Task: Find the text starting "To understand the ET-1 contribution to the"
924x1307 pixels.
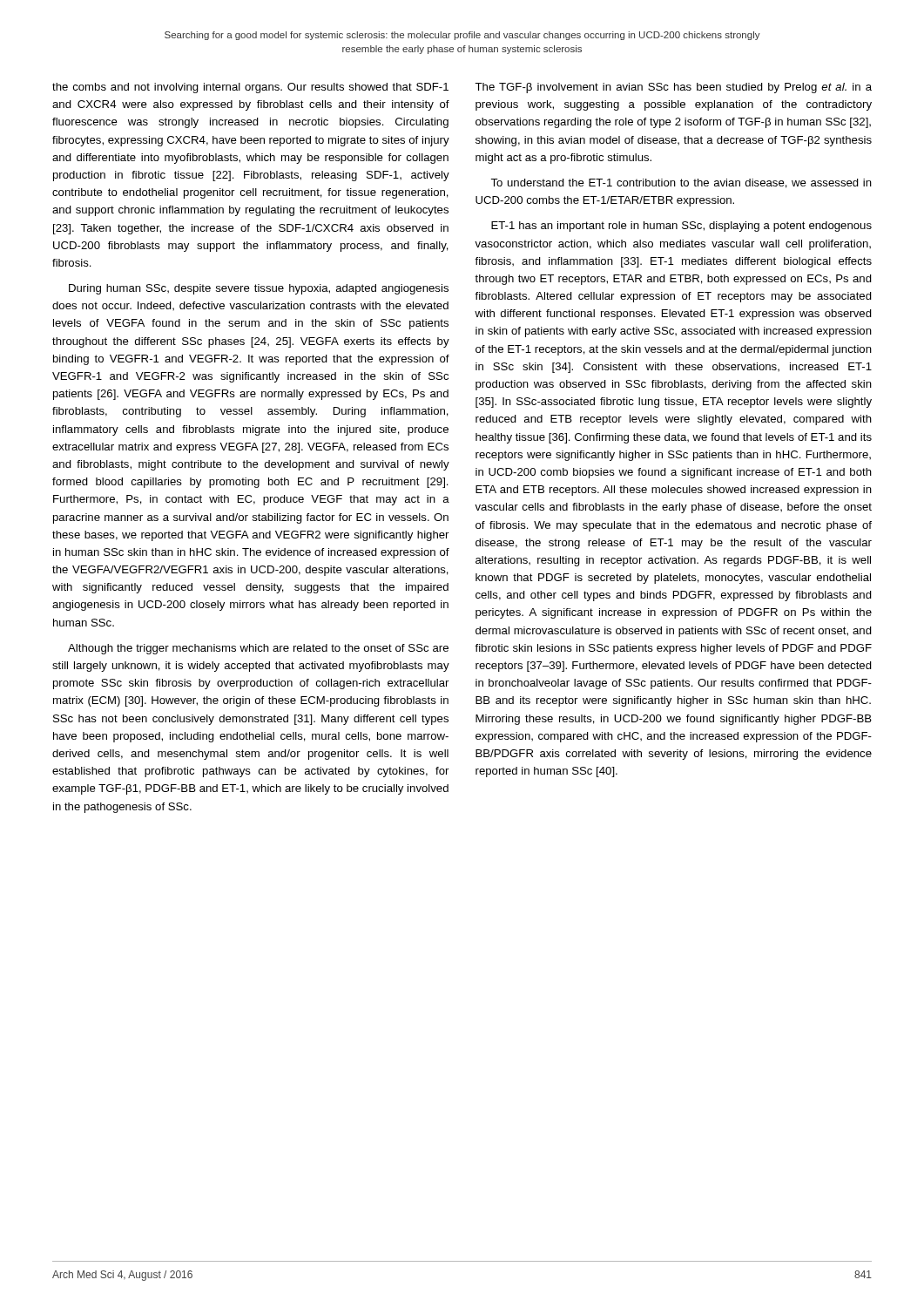Action: [x=673, y=192]
